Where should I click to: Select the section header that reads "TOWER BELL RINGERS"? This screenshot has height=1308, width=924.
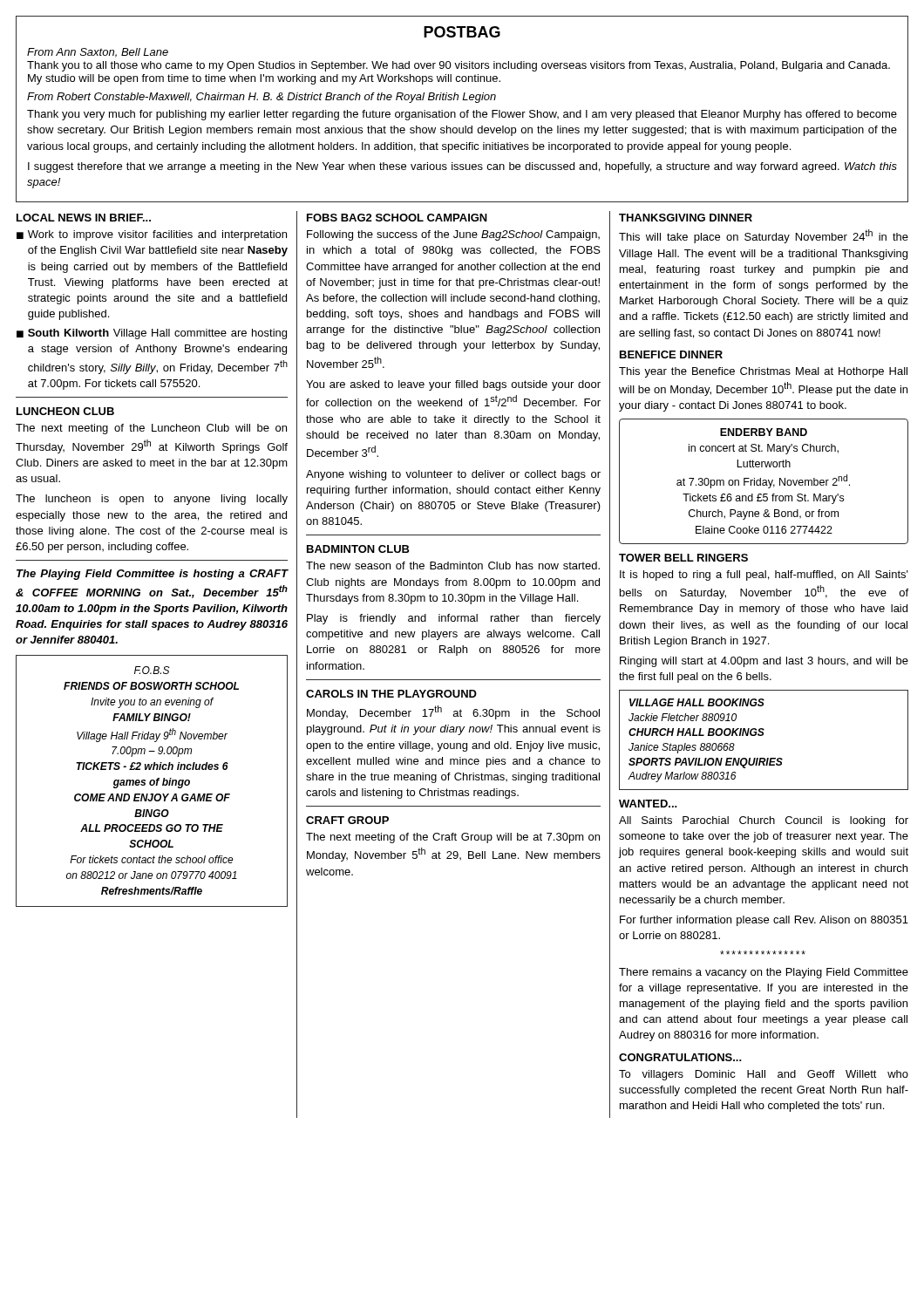(684, 557)
